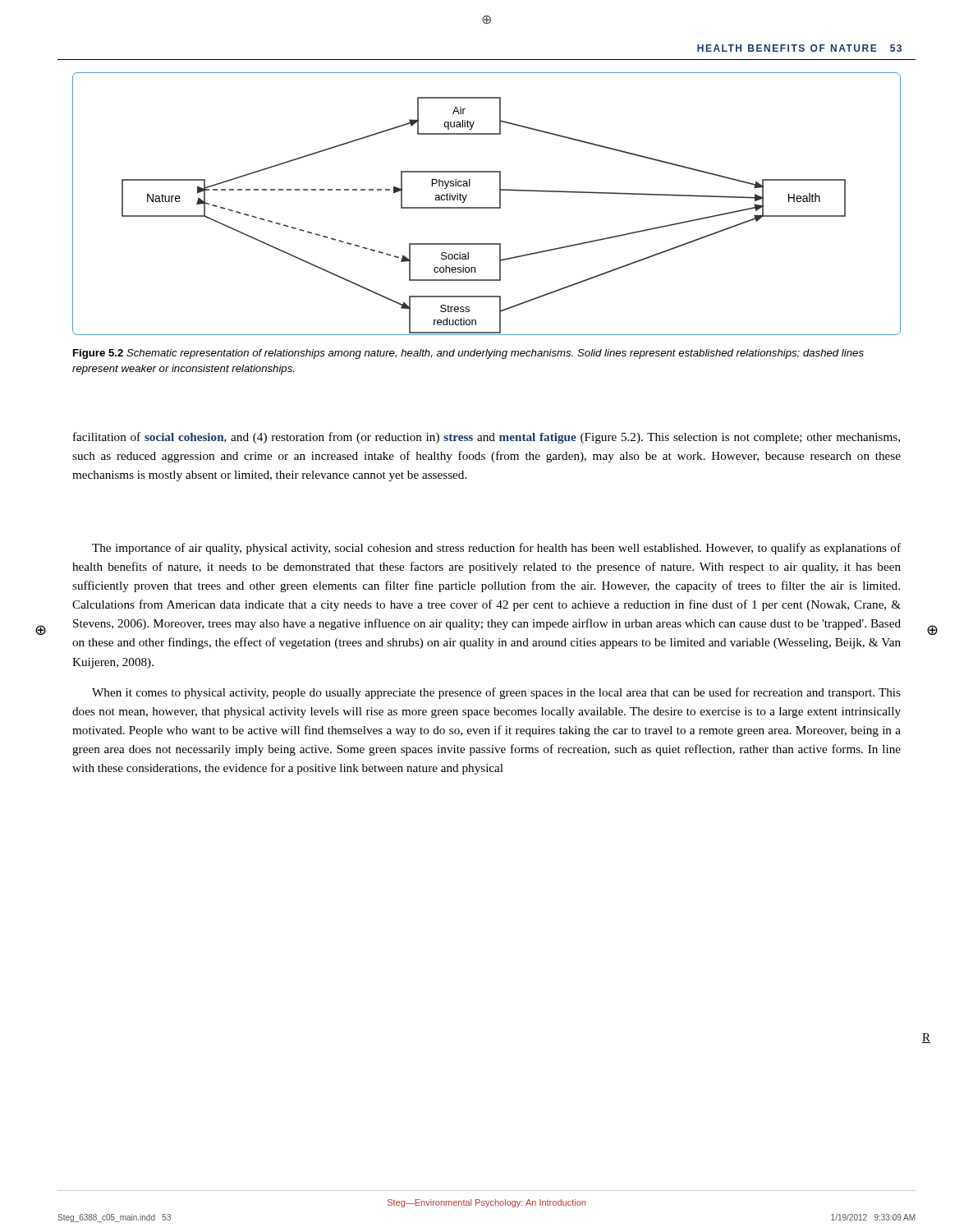
Task: Select the text starting "The importance of air quality, physical activity, social"
Action: click(x=486, y=658)
